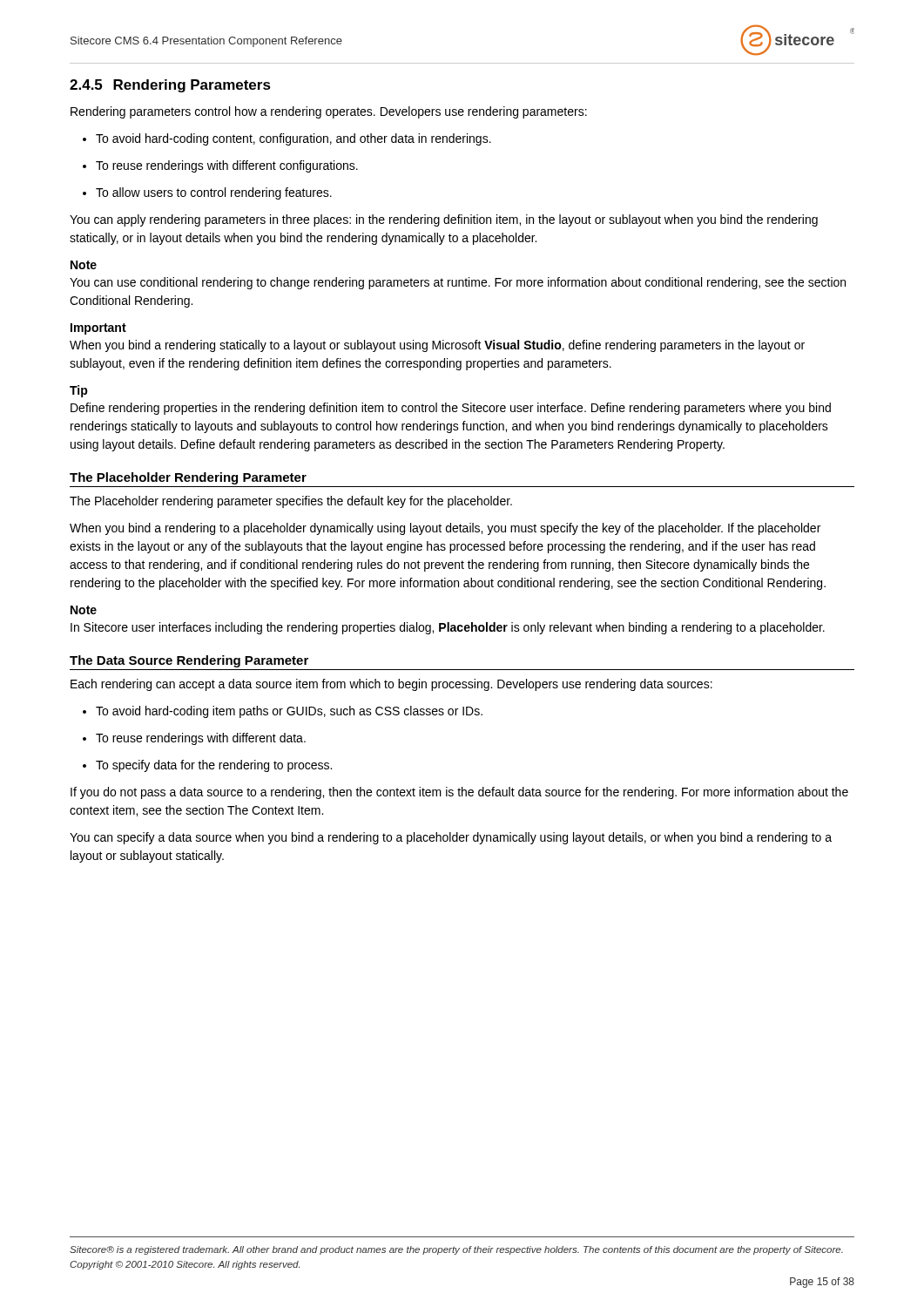924x1307 pixels.
Task: Click on the list item containing "To avoid hard-coding content,"
Action: click(475, 139)
